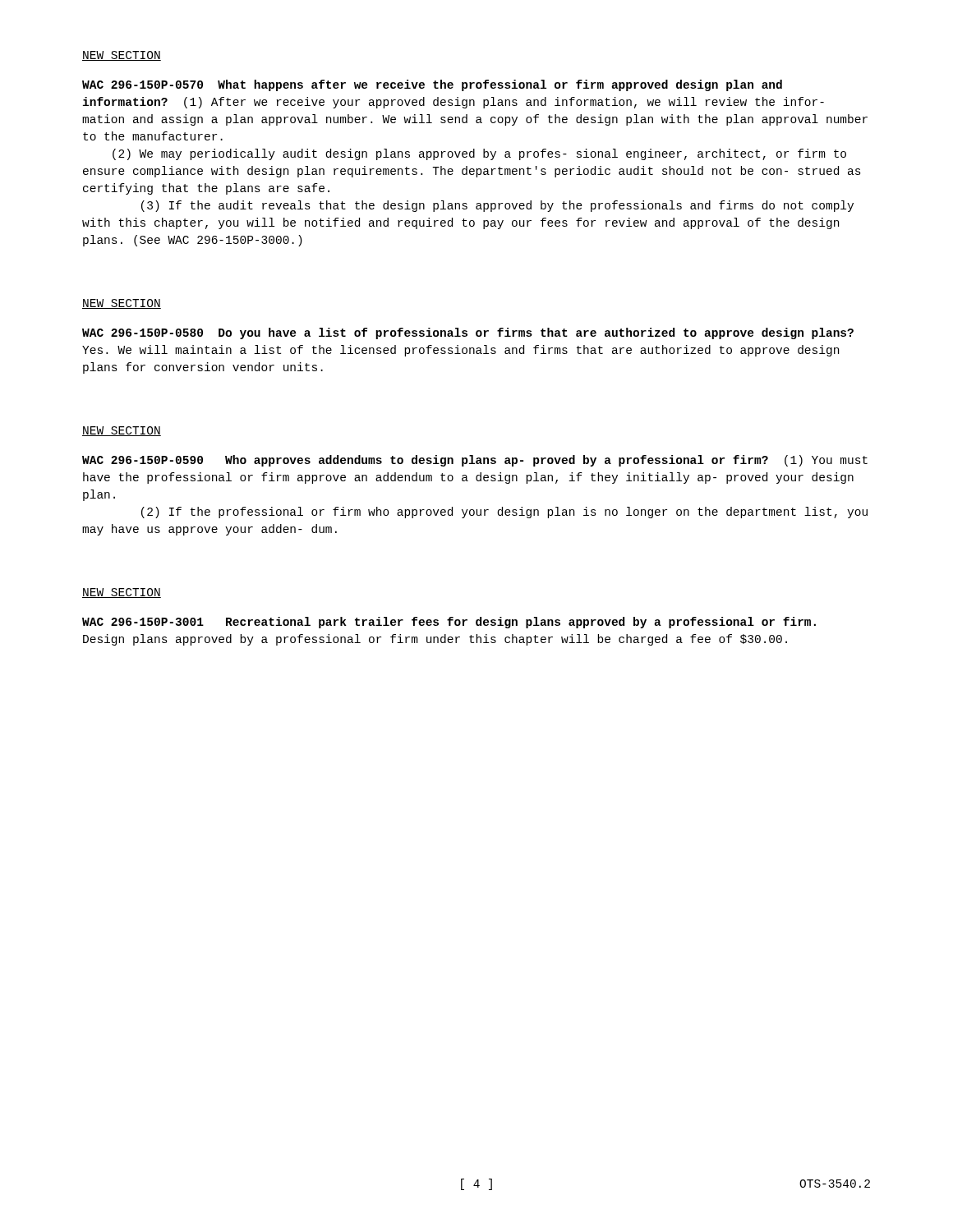This screenshot has width=953, height=1232.
Task: Select the passage starting "WAC 296-150P-0580 Do you have"
Action: (476, 351)
